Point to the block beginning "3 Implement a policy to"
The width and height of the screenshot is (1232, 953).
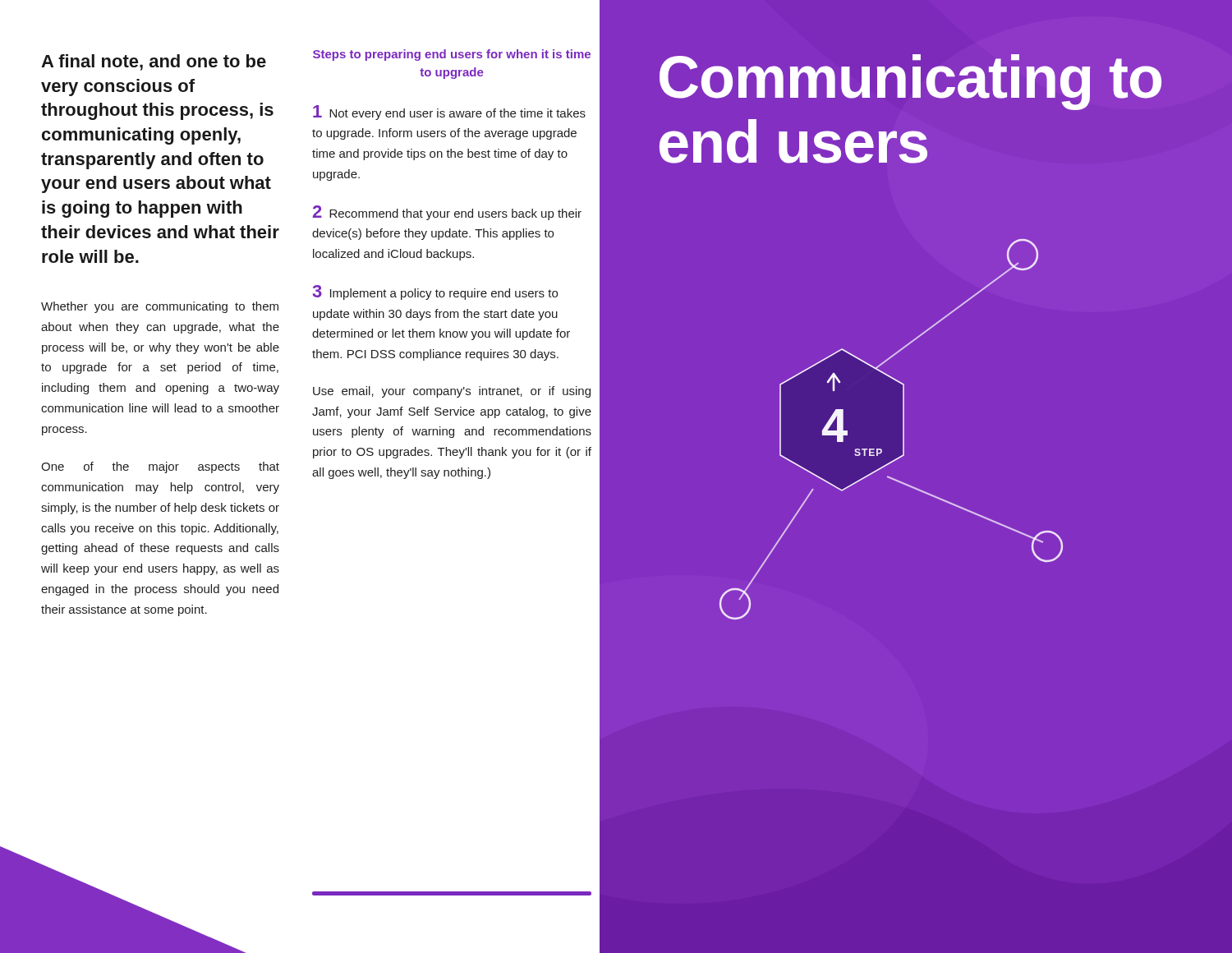coord(441,321)
